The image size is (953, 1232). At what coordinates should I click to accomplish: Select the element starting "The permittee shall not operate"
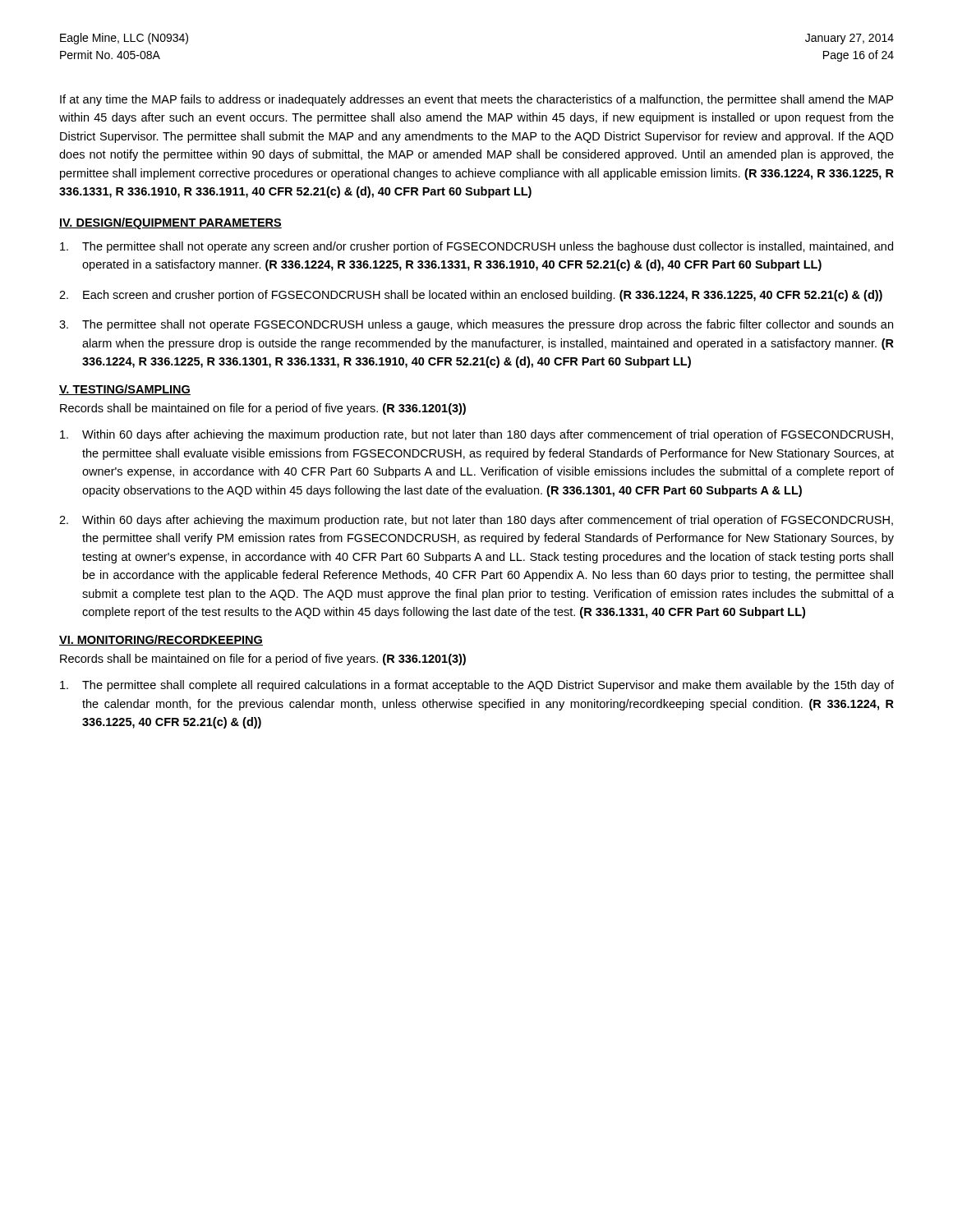(x=476, y=256)
